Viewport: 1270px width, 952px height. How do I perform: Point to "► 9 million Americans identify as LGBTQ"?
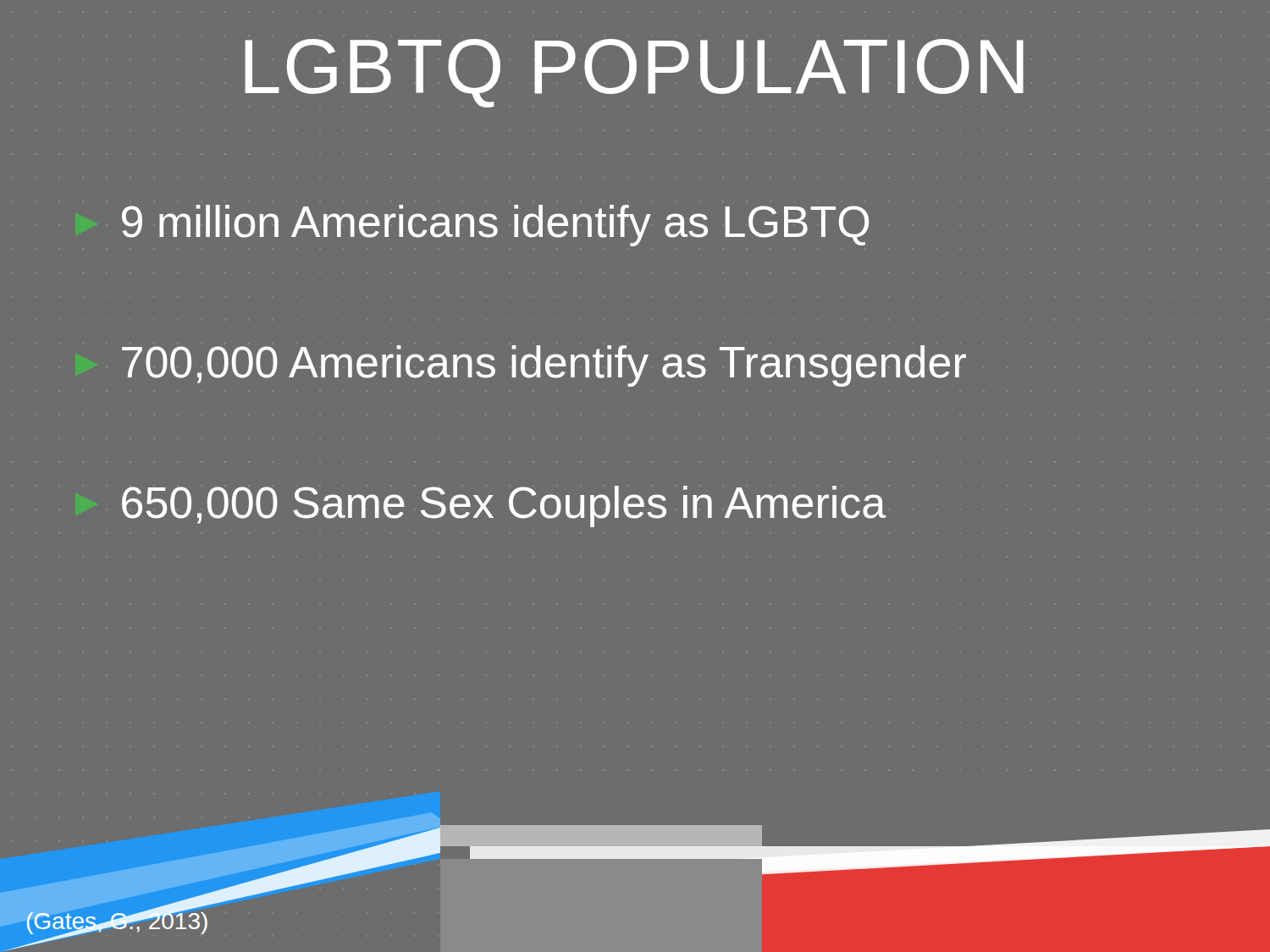pos(469,222)
